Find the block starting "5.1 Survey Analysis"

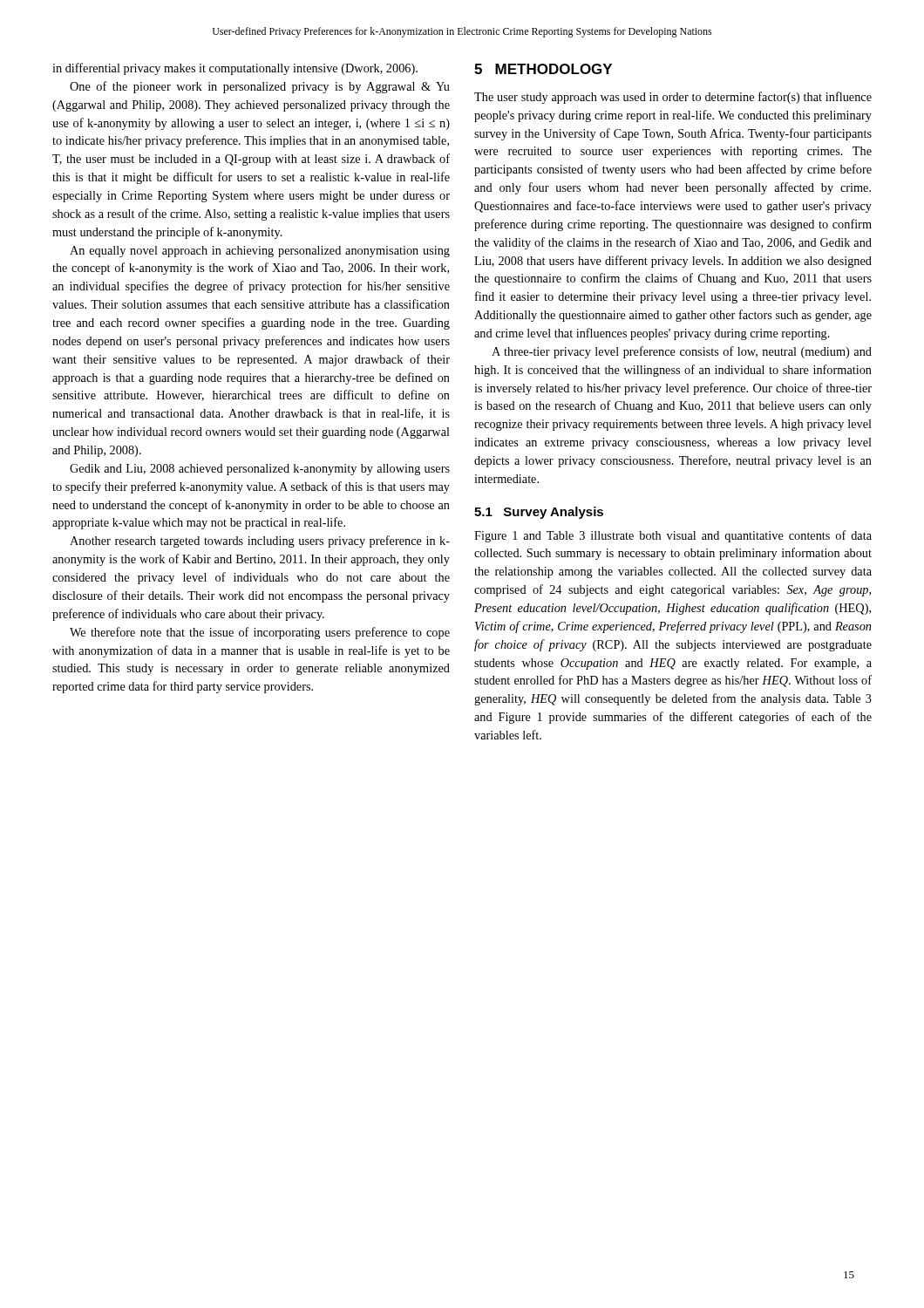click(539, 511)
